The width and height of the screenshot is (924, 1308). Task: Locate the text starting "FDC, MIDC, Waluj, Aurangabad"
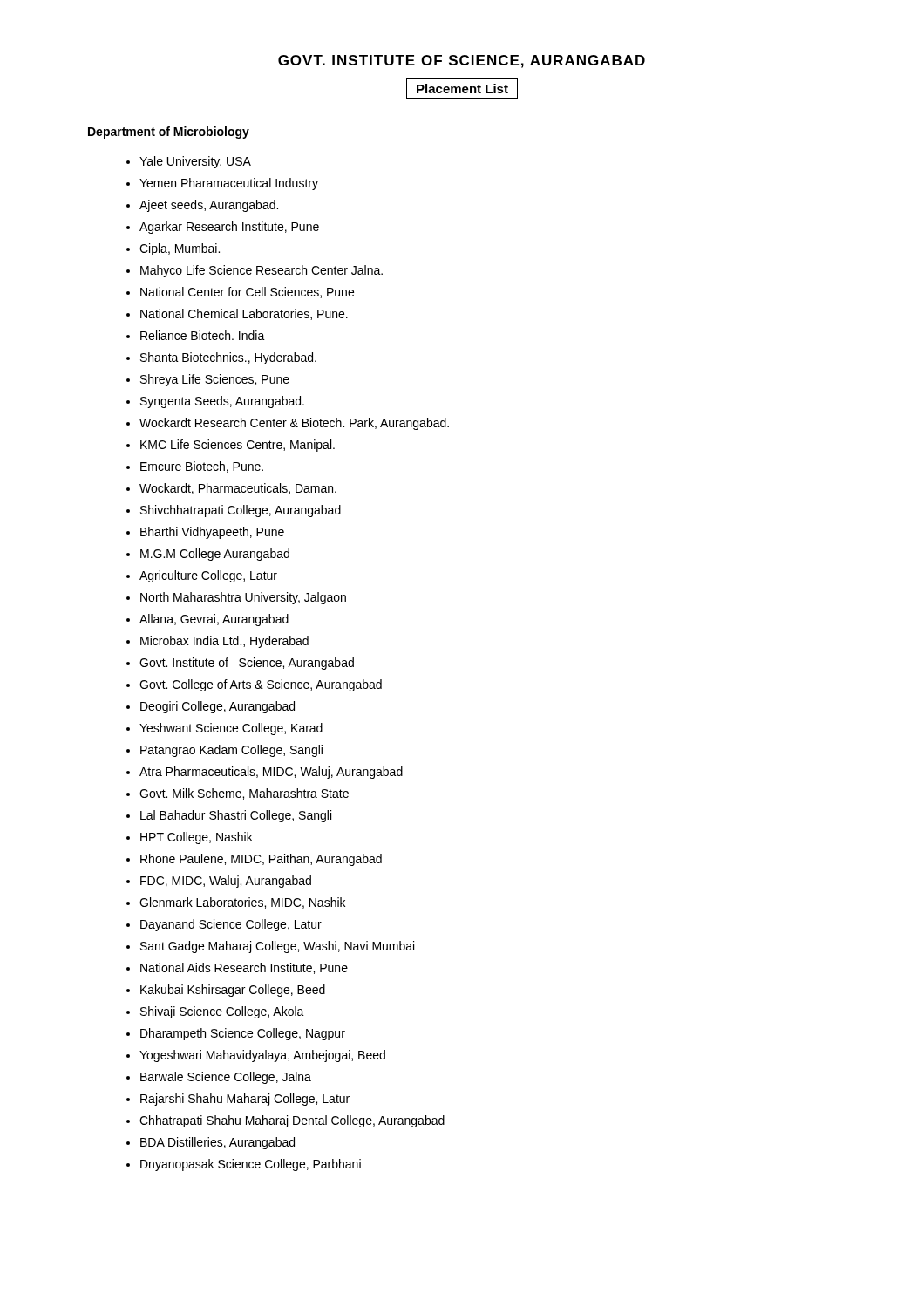click(x=226, y=881)
